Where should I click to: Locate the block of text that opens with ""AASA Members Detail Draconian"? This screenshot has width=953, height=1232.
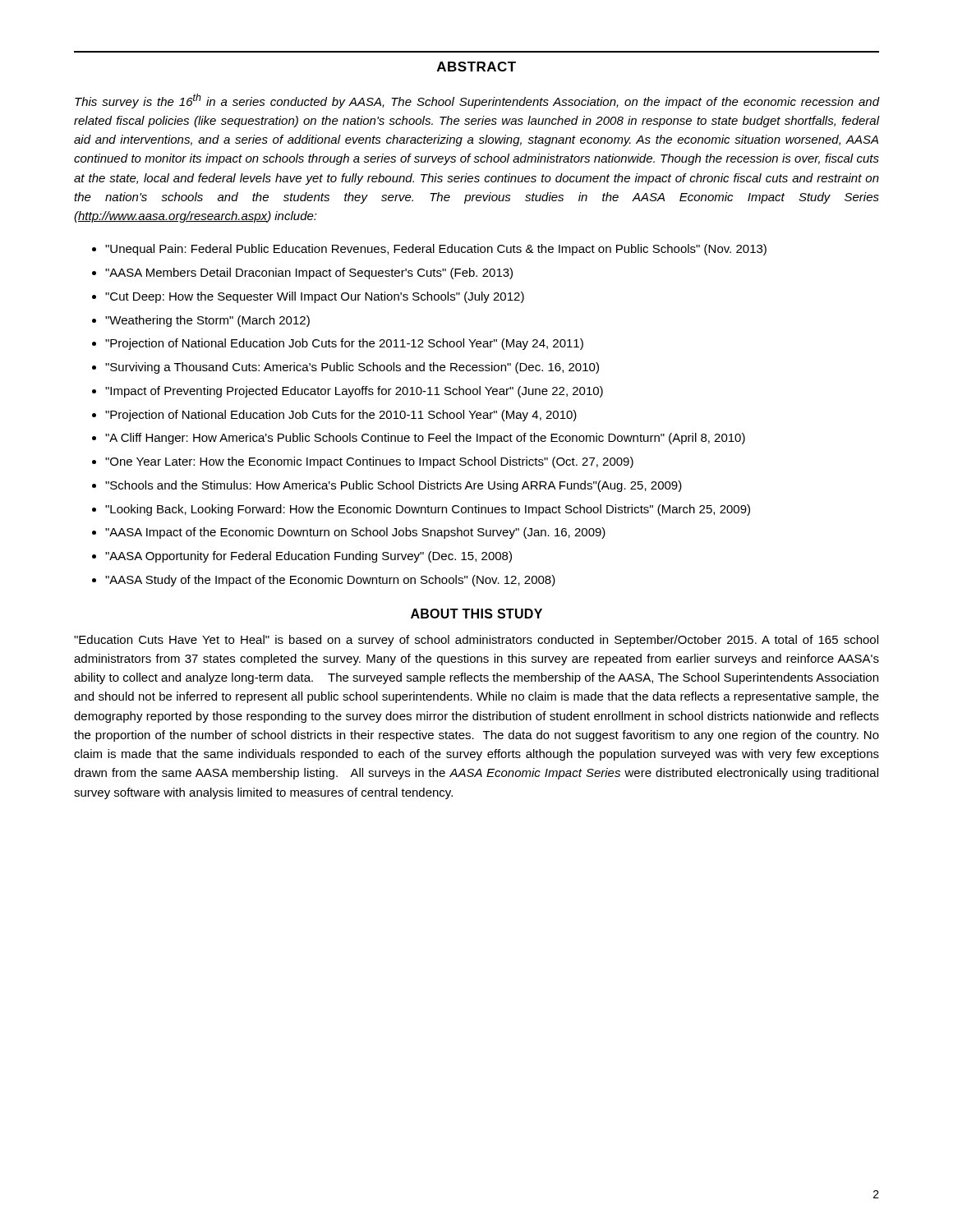pyautogui.click(x=309, y=272)
